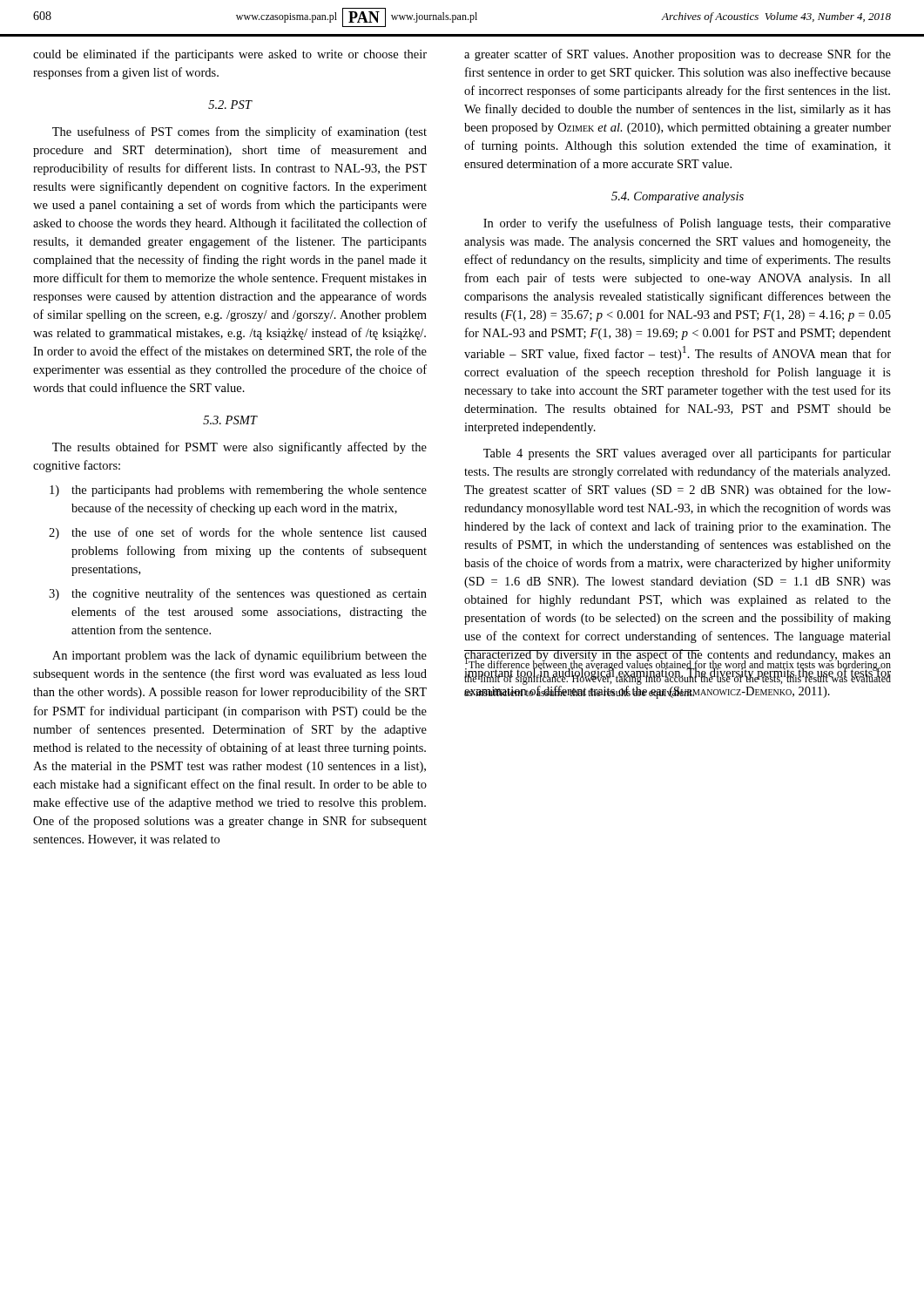Point to the region starting "5.4. Comparative analysis"

click(678, 196)
